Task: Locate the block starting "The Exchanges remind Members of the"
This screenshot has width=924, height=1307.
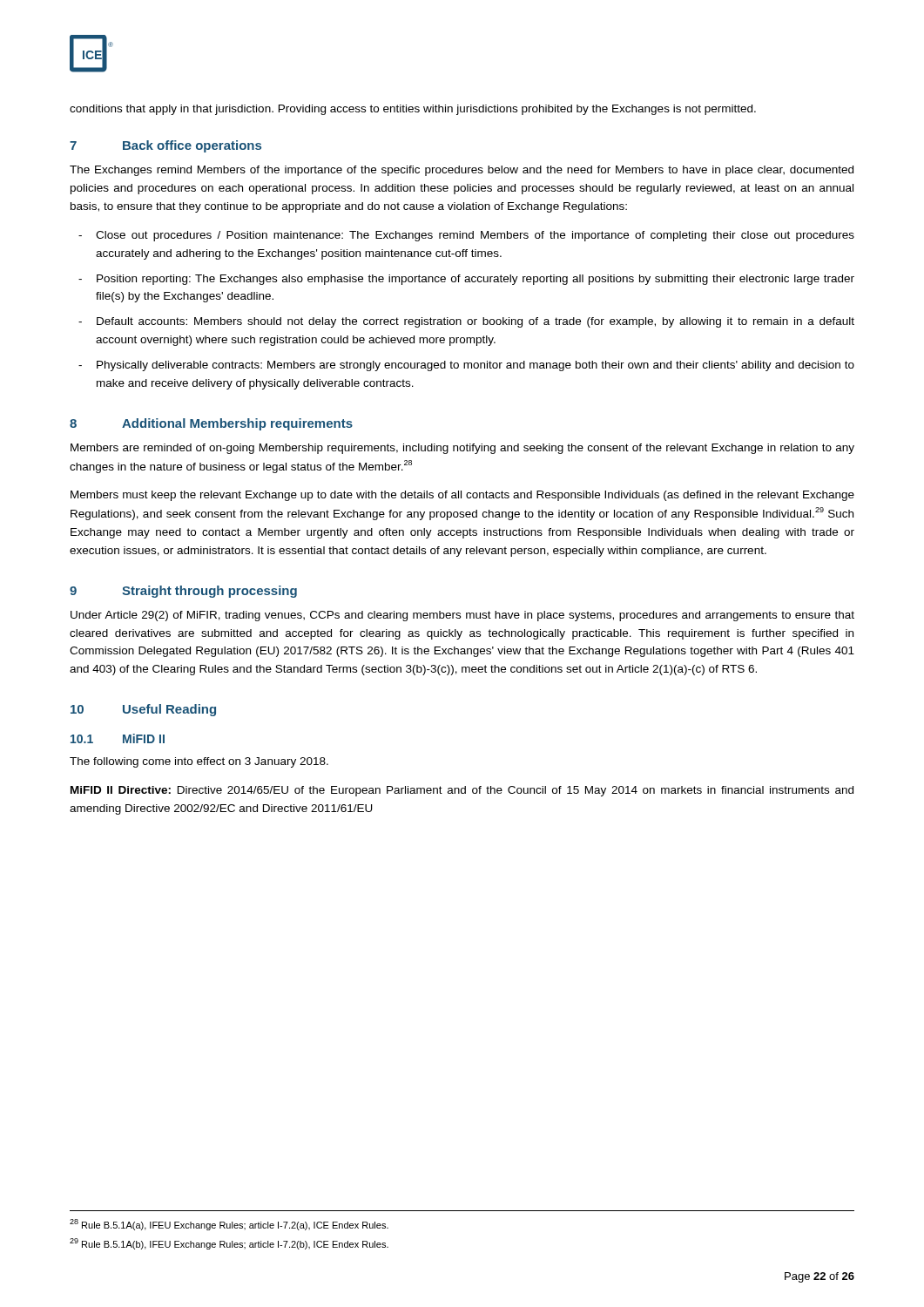Action: point(462,188)
